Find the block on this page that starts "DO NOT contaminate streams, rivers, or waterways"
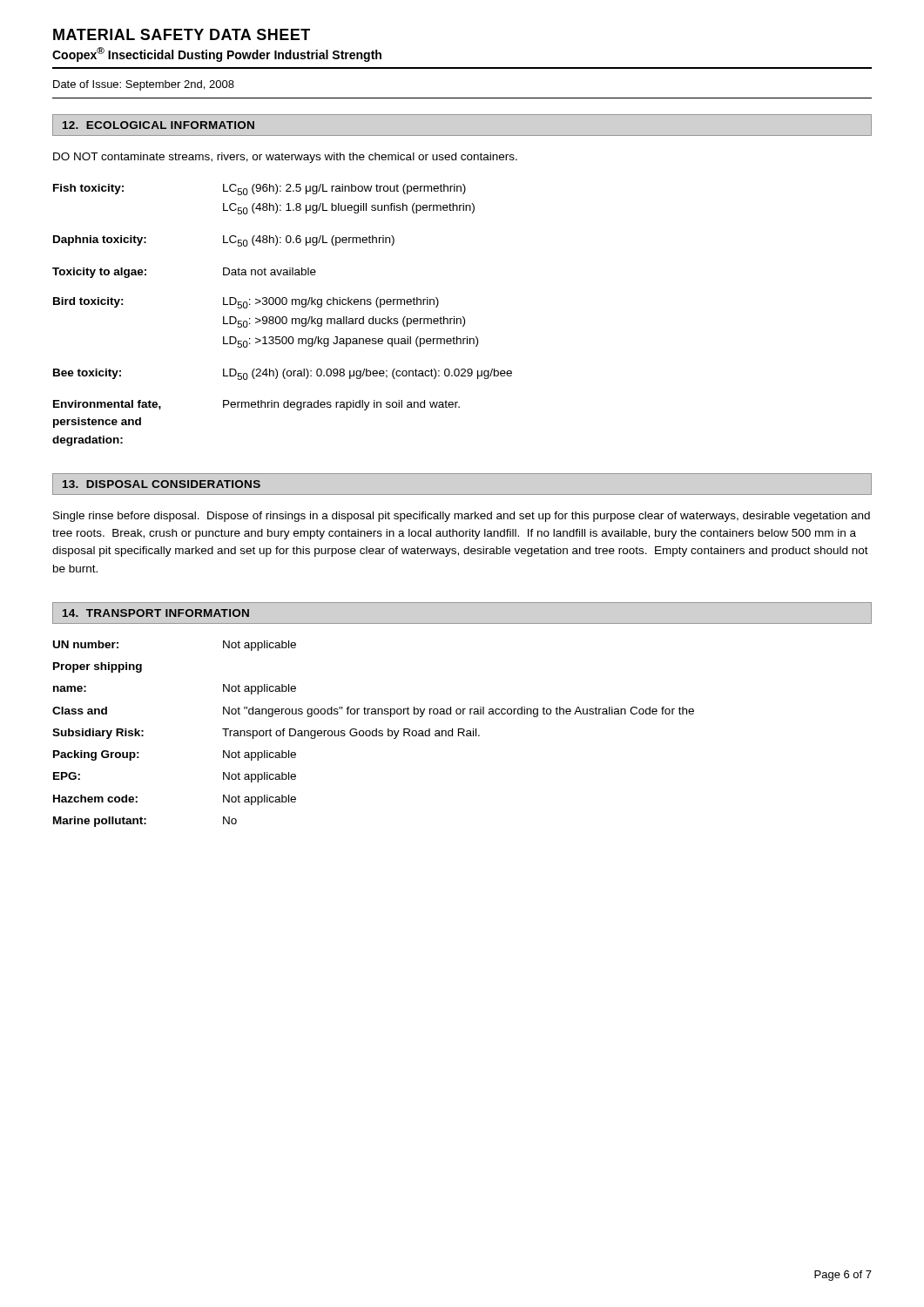This screenshot has height=1307, width=924. point(285,156)
